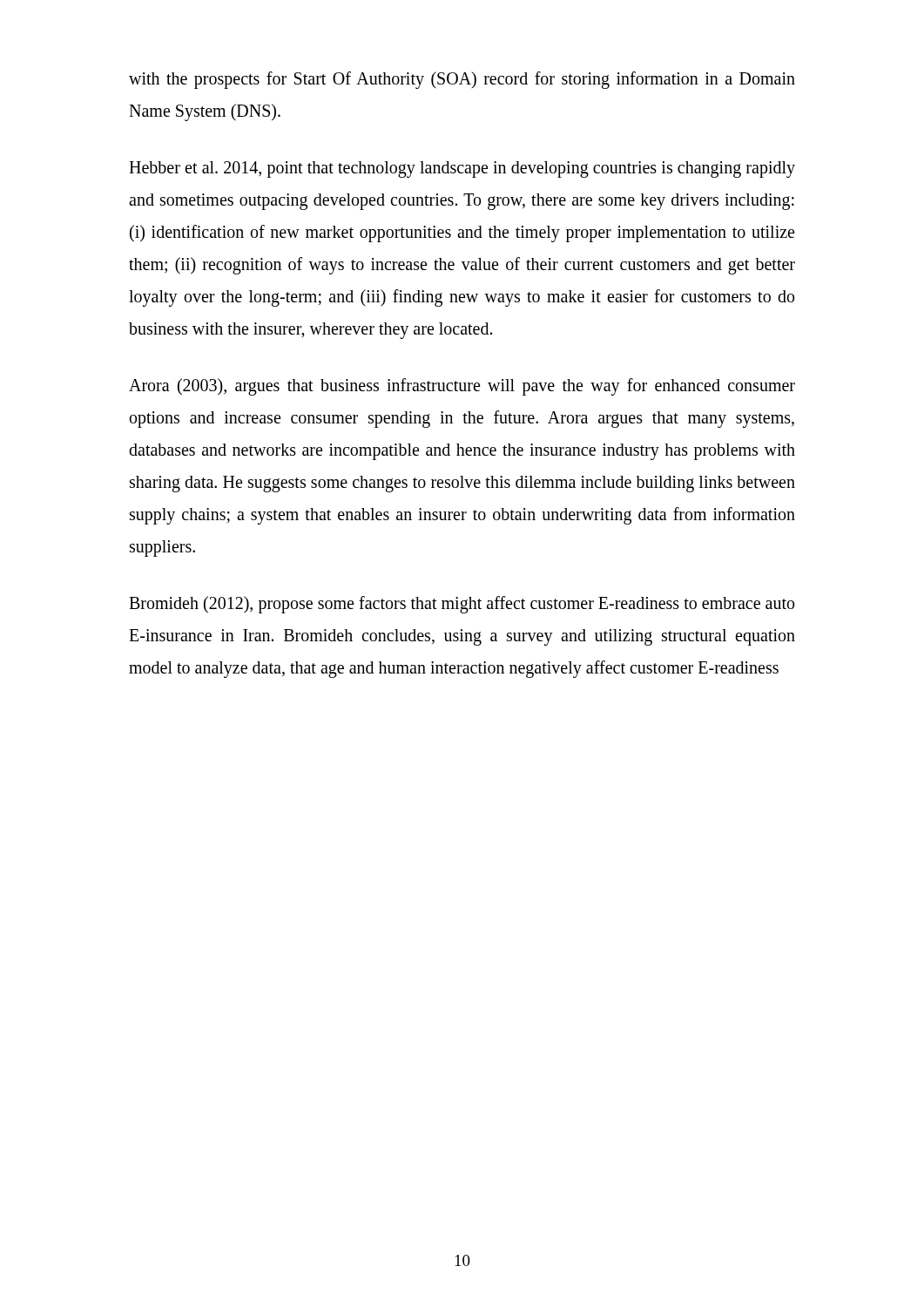Find the region starting "with the prospects for Start Of Authority (SOA)"

coord(462,95)
